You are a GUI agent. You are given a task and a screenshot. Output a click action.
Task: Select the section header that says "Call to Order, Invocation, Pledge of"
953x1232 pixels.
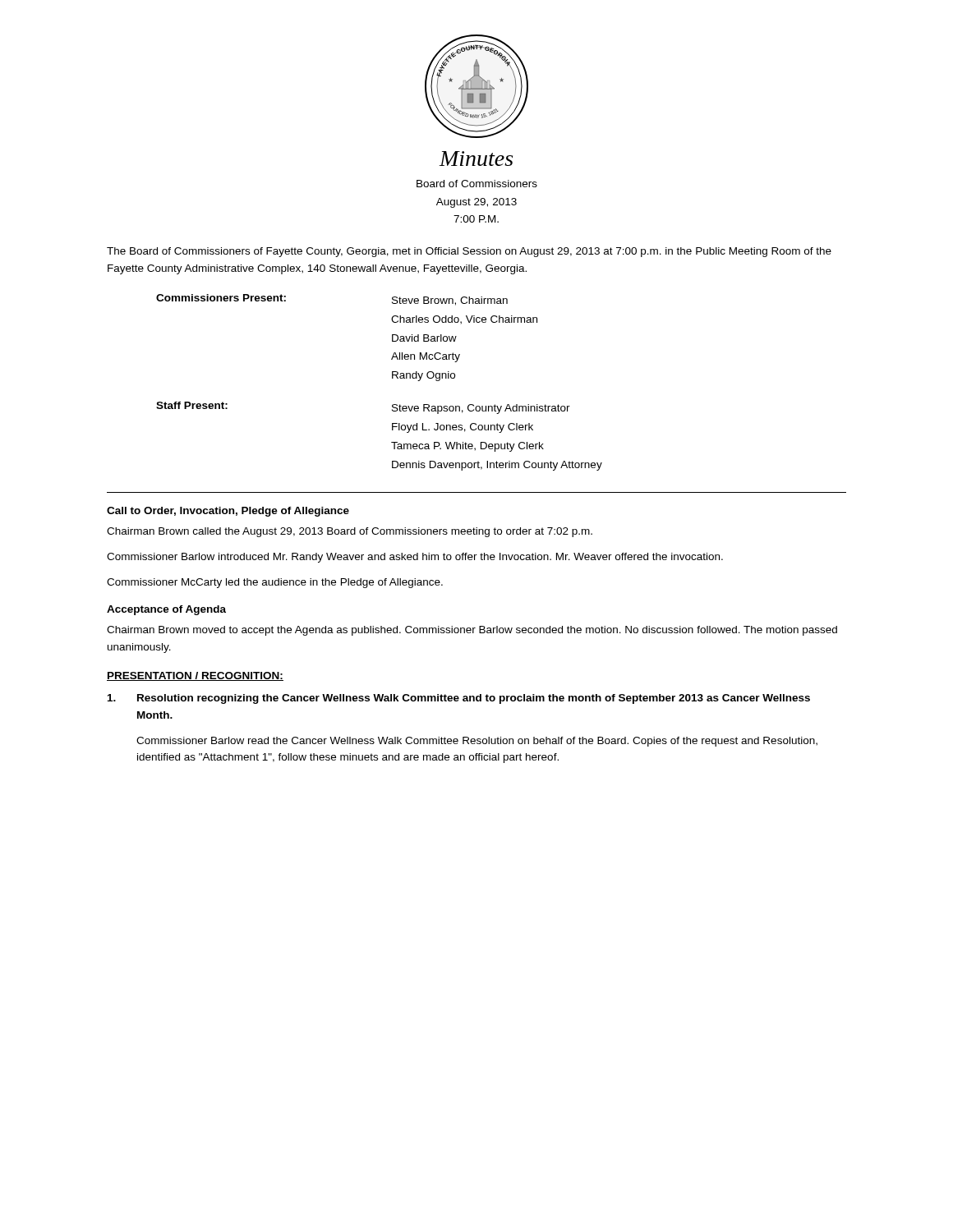[x=228, y=511]
